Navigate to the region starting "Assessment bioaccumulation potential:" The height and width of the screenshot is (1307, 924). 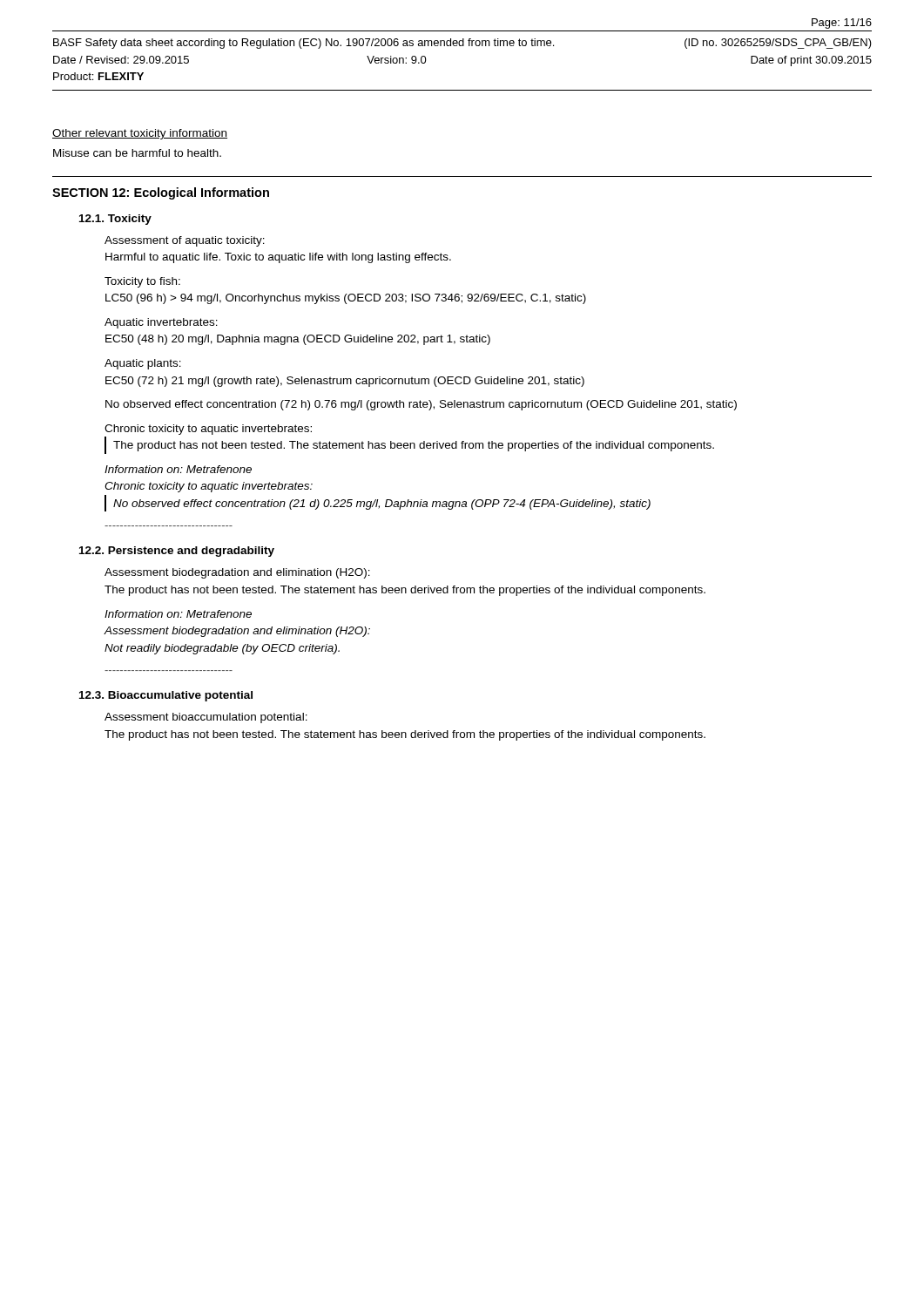pos(405,725)
